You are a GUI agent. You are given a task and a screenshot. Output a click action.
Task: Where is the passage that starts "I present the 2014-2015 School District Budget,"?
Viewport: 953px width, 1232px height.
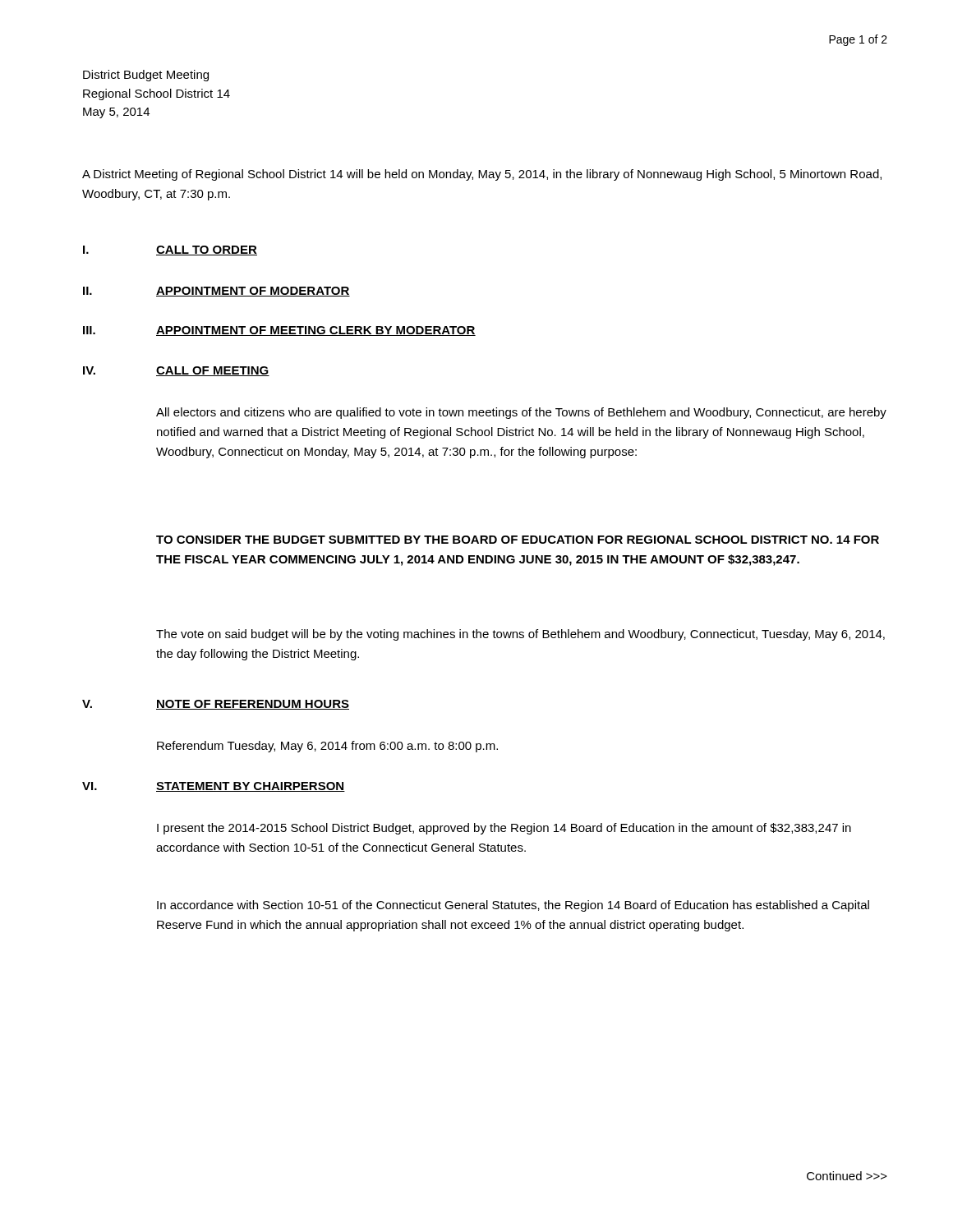(522, 838)
